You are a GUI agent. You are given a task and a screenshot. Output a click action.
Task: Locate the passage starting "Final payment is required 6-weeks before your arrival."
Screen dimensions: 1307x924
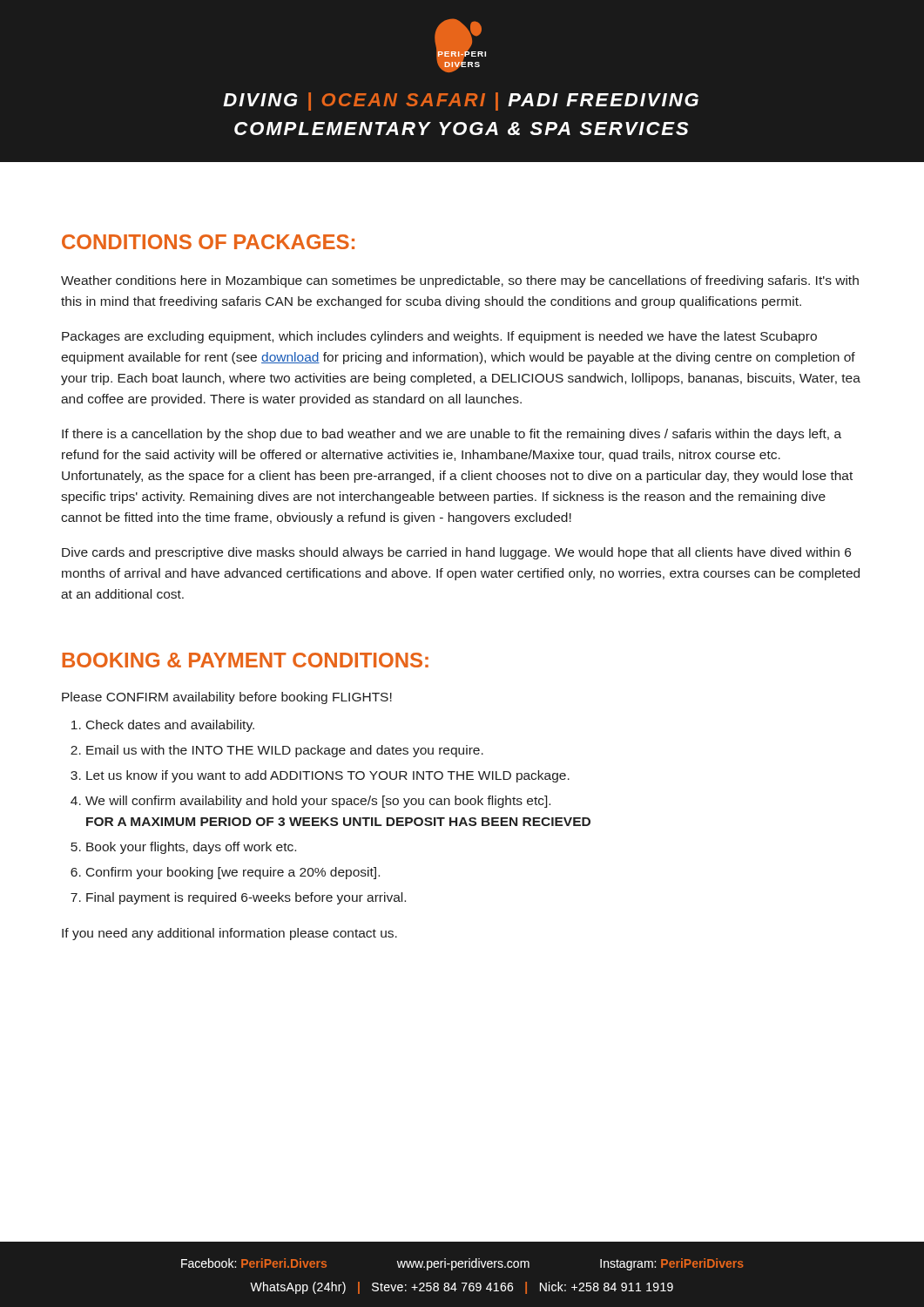246,897
